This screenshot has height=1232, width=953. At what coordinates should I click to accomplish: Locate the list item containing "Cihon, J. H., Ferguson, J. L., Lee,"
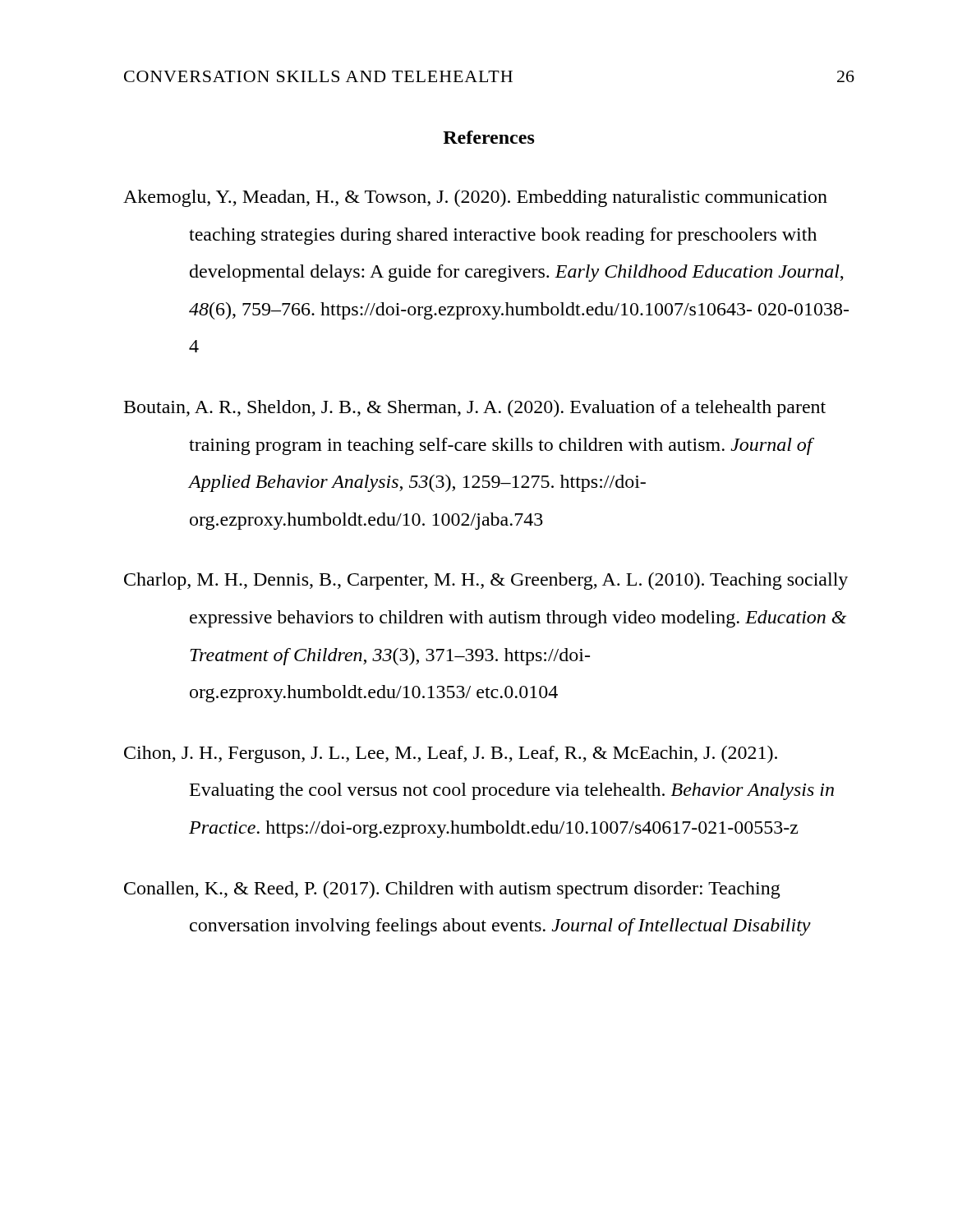479,790
